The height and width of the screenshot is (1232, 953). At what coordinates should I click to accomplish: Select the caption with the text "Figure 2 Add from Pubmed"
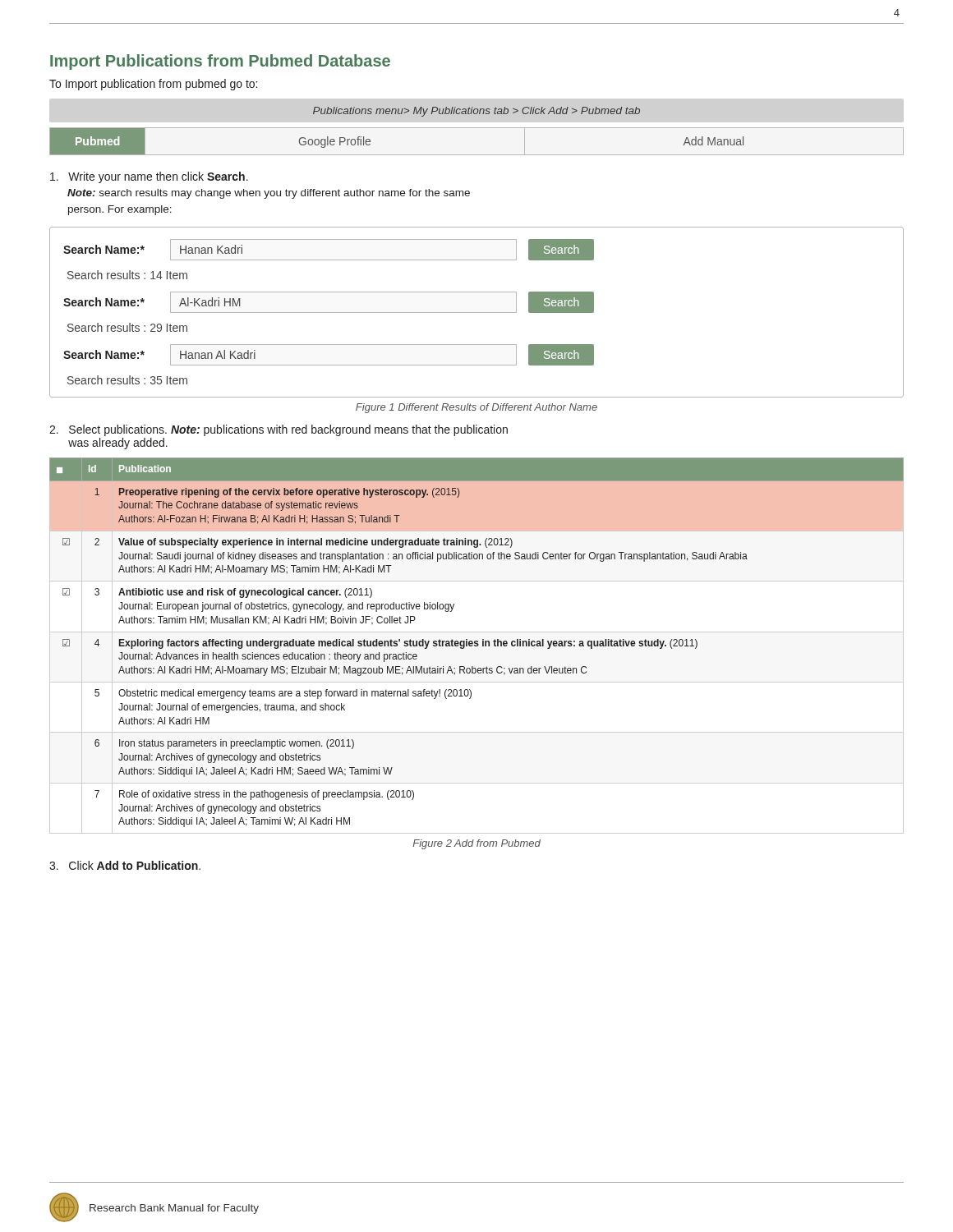pyautogui.click(x=476, y=843)
